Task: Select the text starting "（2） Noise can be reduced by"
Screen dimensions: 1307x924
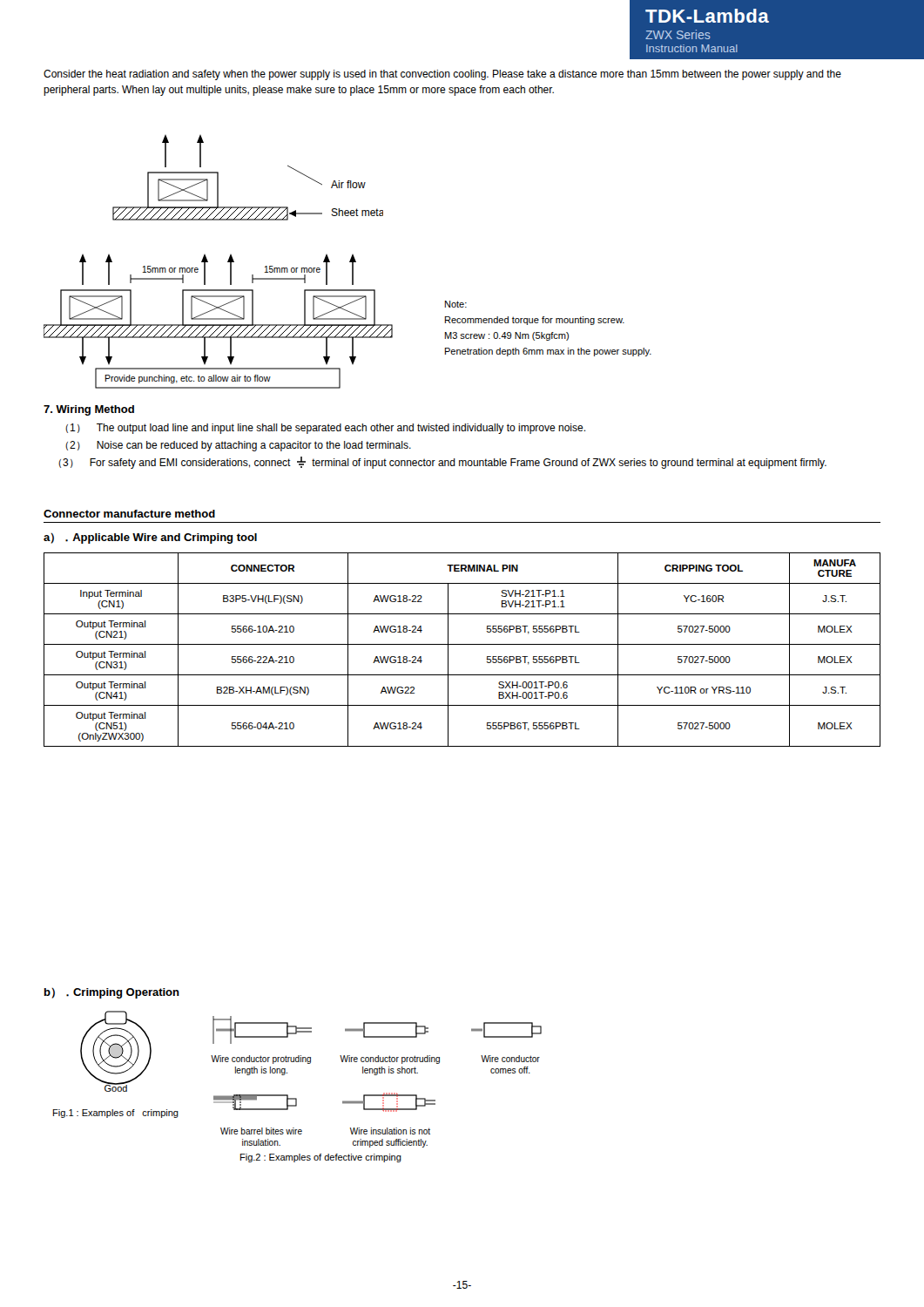Action: (235, 445)
